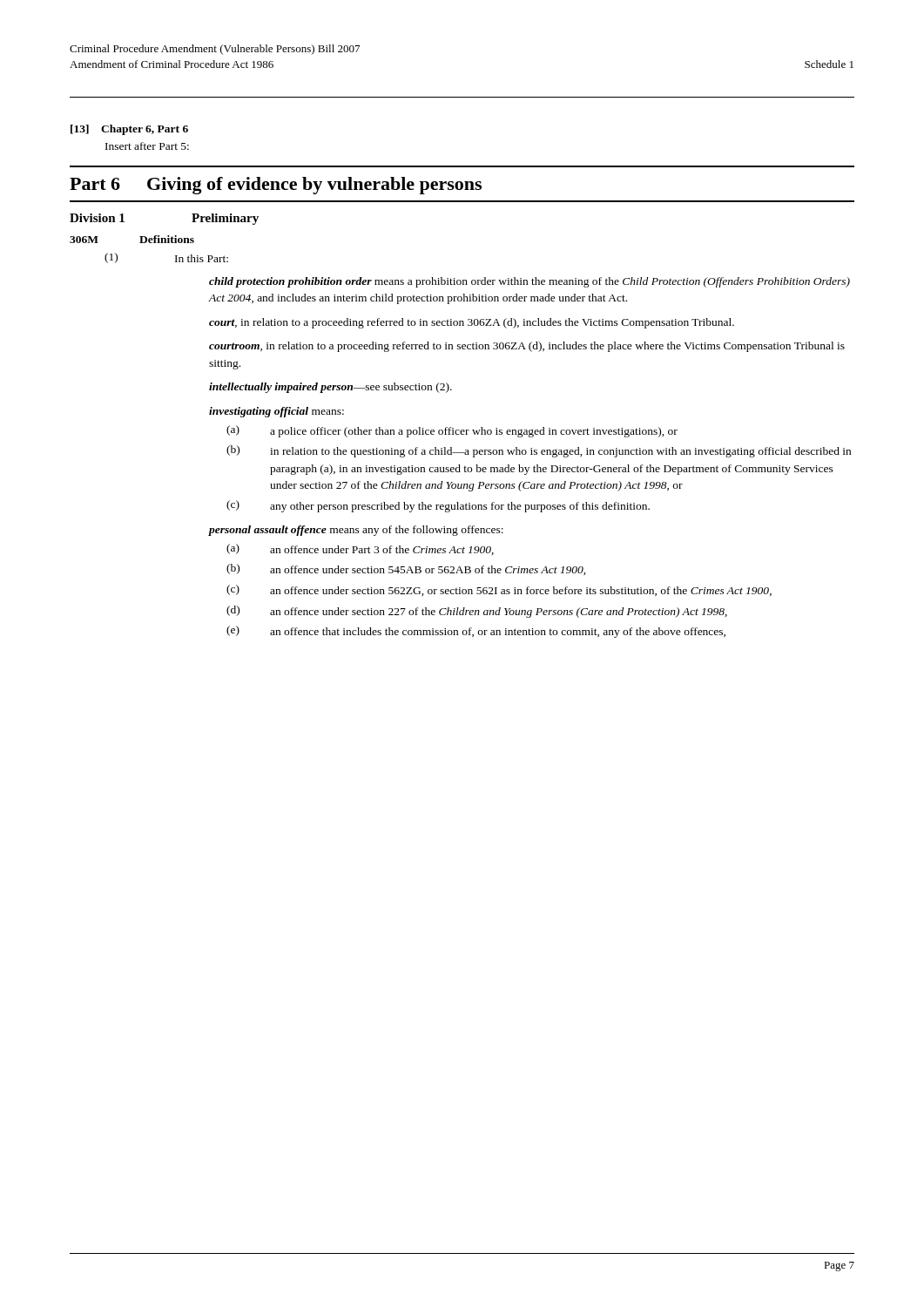This screenshot has width=924, height=1307.
Task: Navigate to the text starting "Insert after Part 5:"
Action: [147, 146]
